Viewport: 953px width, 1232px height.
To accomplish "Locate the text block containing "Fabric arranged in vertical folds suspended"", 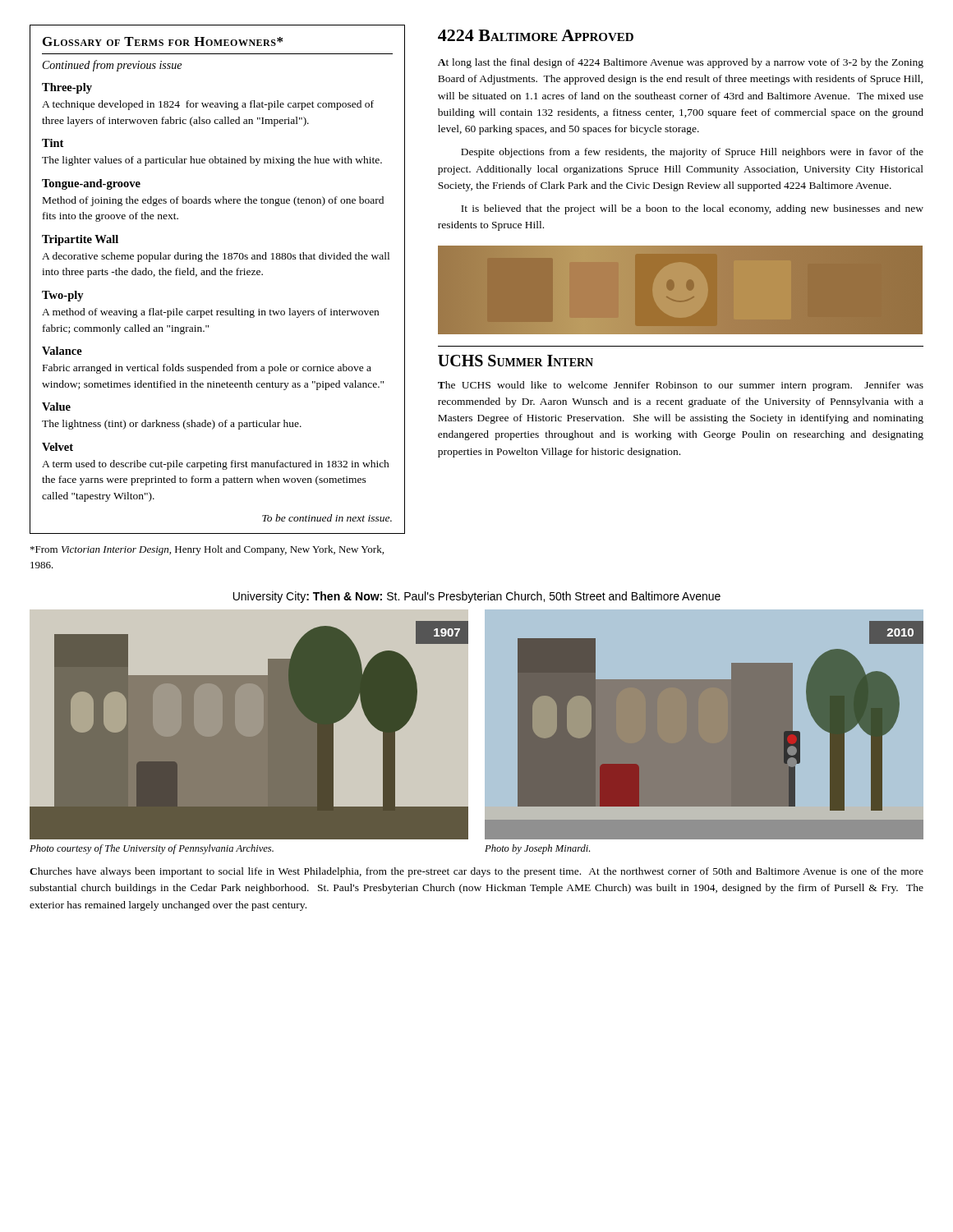I will (213, 376).
